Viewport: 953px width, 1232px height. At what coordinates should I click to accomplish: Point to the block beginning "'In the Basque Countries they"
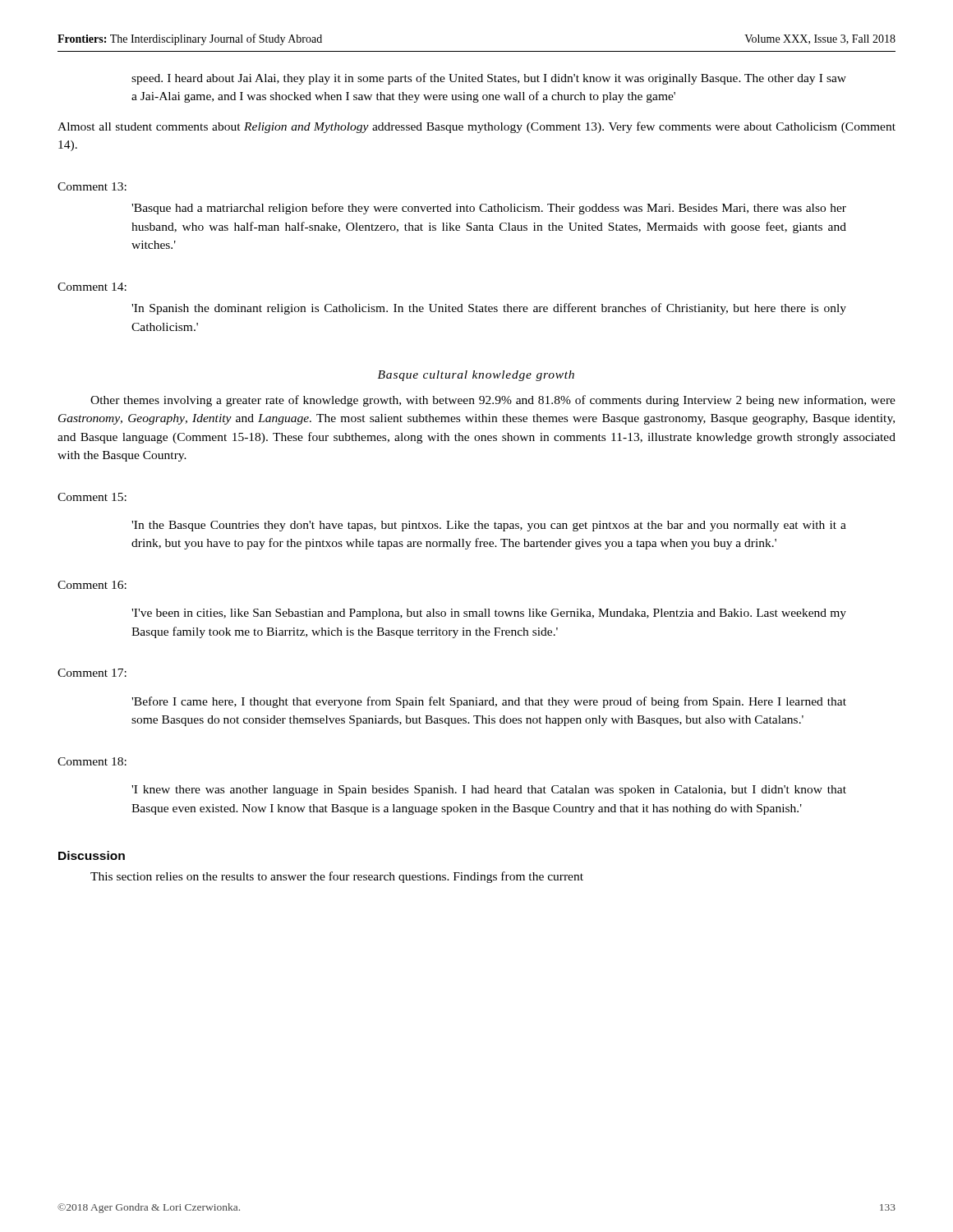tap(489, 534)
